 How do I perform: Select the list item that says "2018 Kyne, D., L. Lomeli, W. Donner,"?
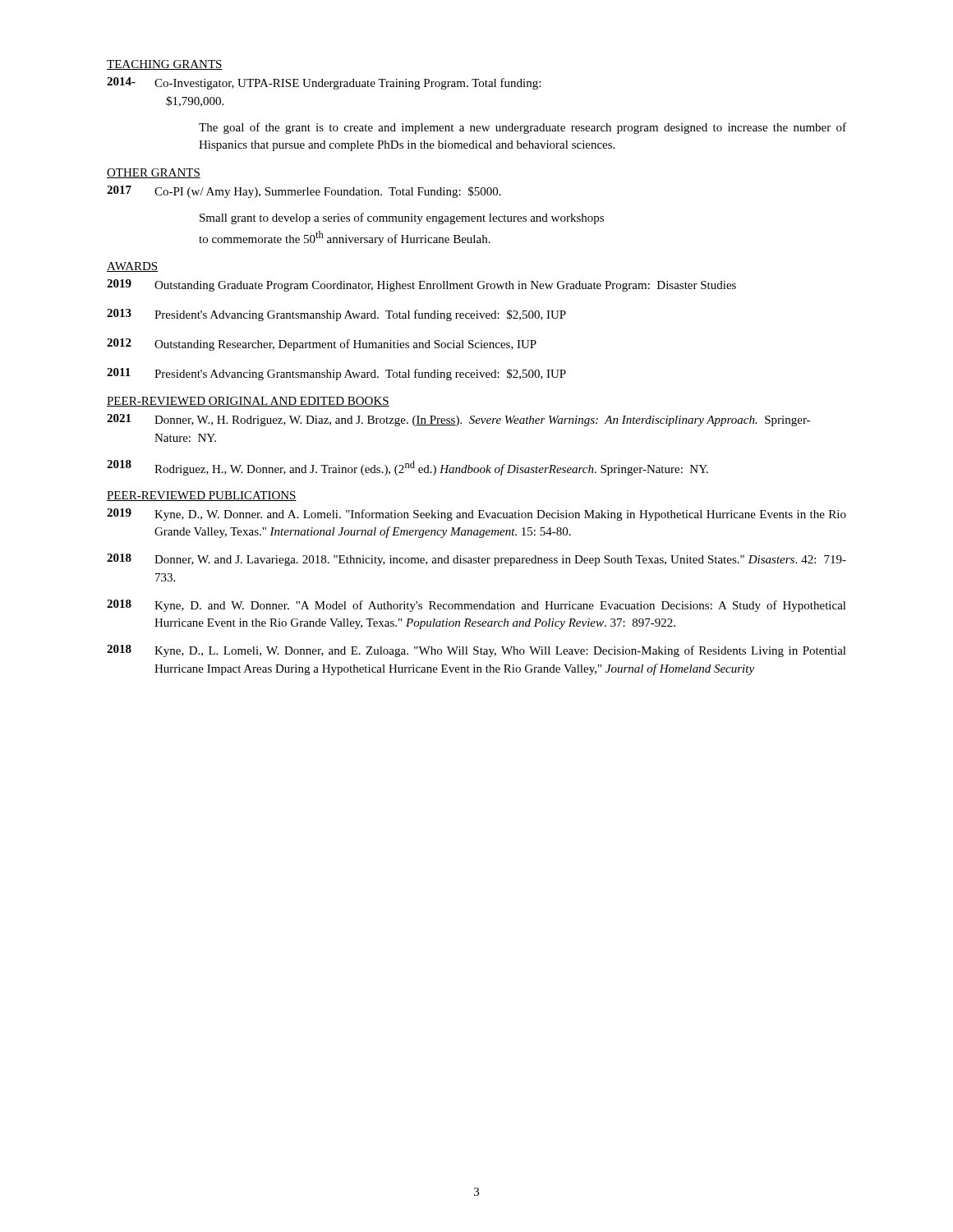476,660
